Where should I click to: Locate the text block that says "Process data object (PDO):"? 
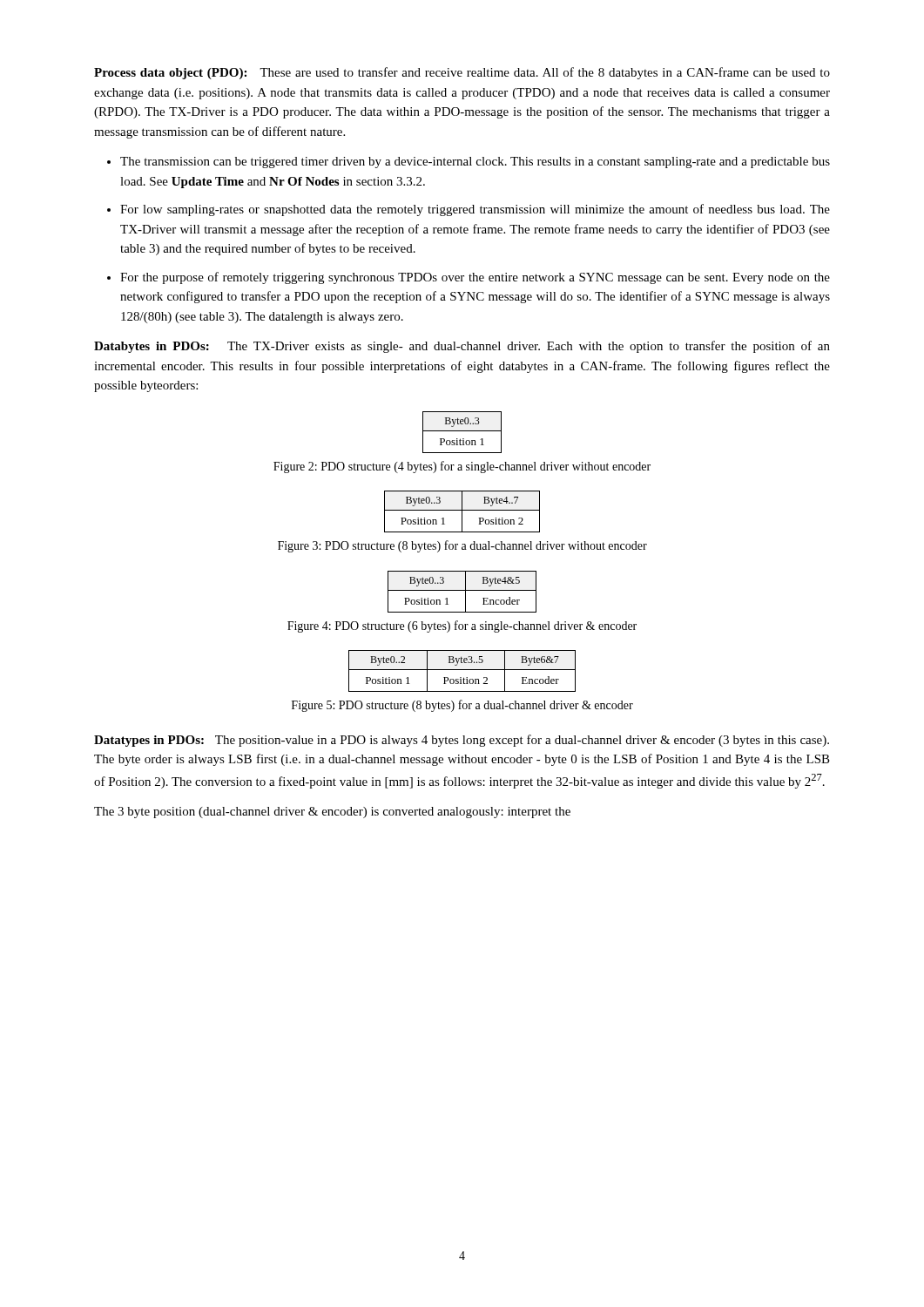(462, 102)
